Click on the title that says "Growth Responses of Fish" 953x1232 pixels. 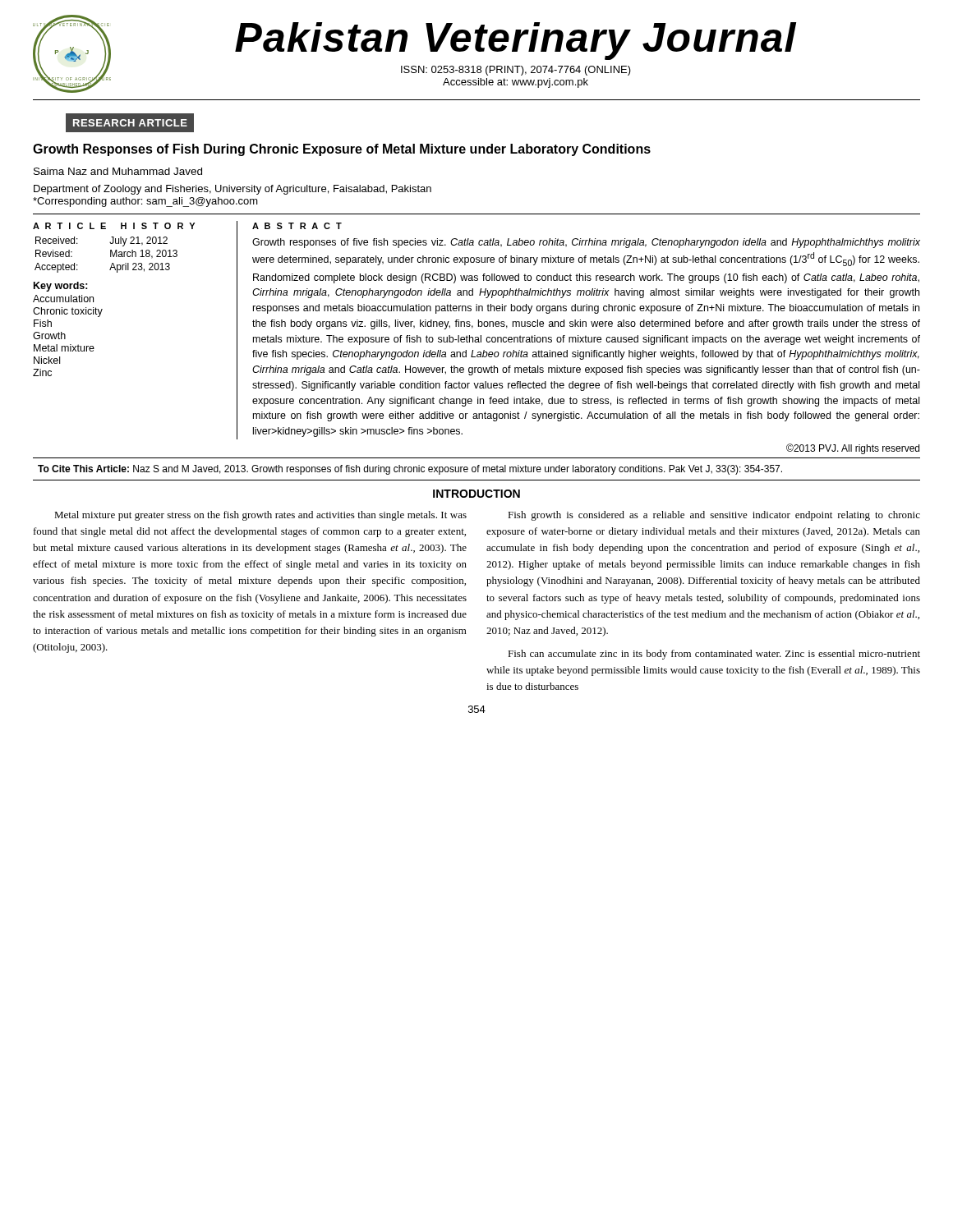pyautogui.click(x=476, y=149)
